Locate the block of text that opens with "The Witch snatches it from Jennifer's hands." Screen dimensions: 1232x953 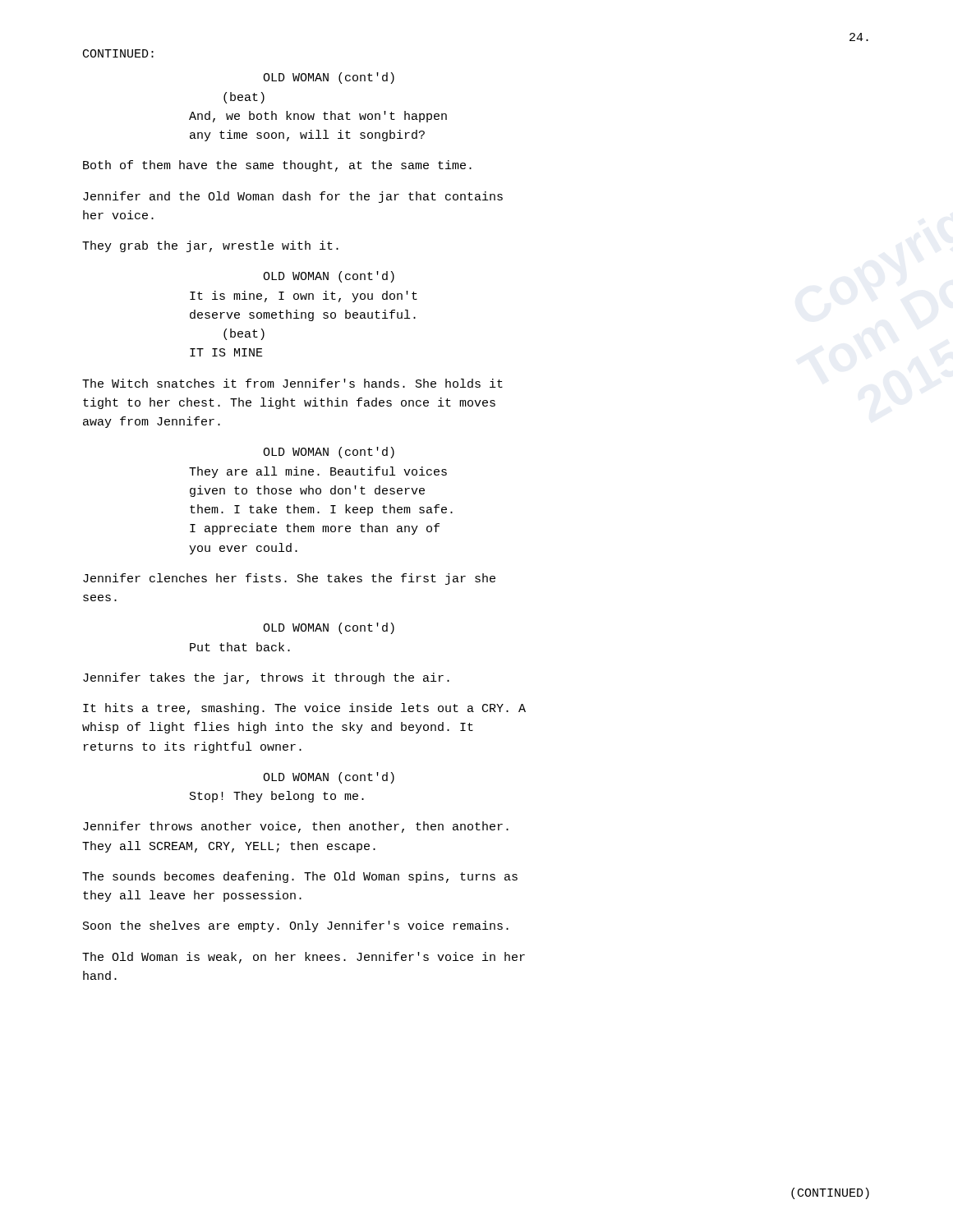[x=293, y=403]
